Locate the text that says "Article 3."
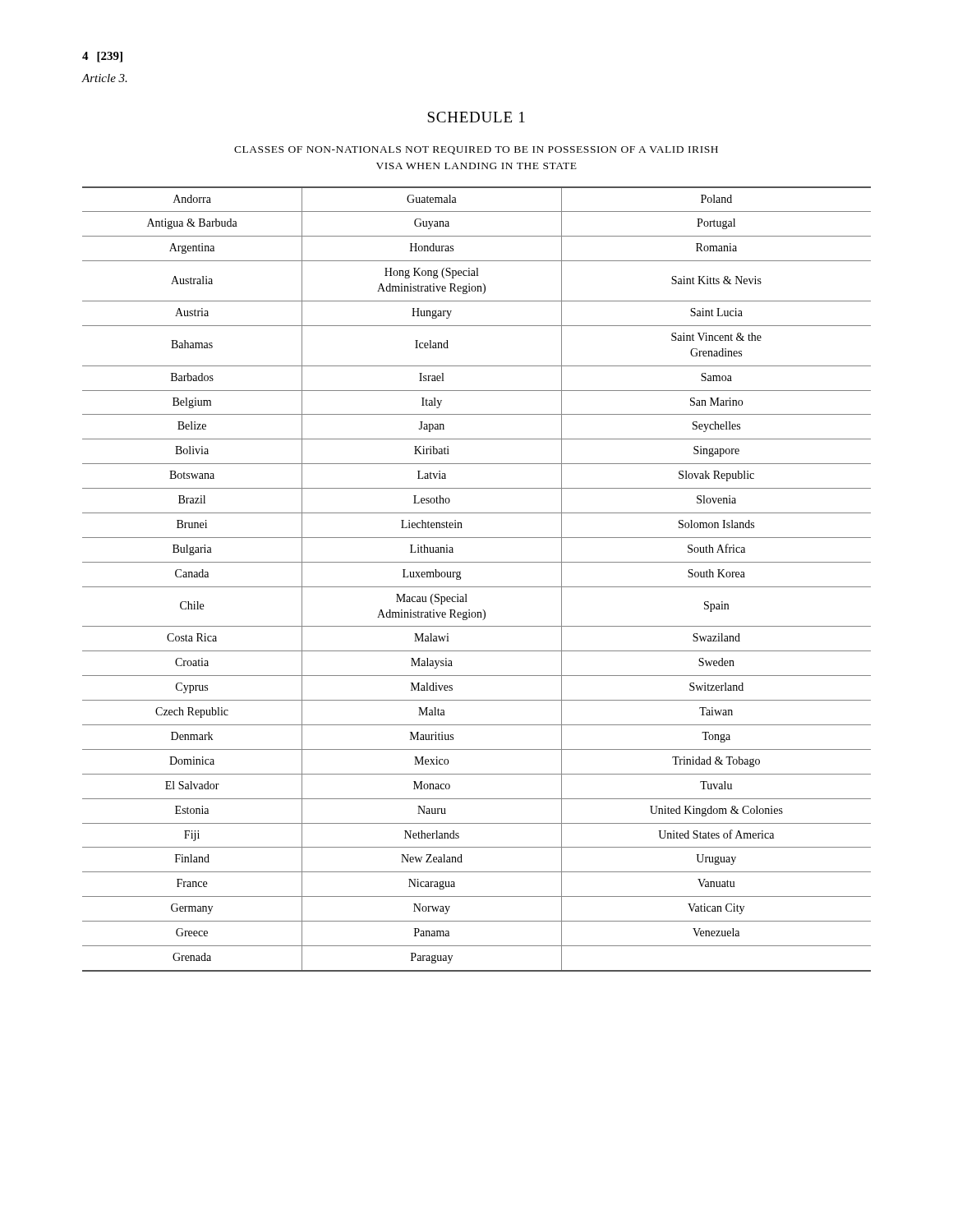The image size is (953, 1232). click(105, 78)
